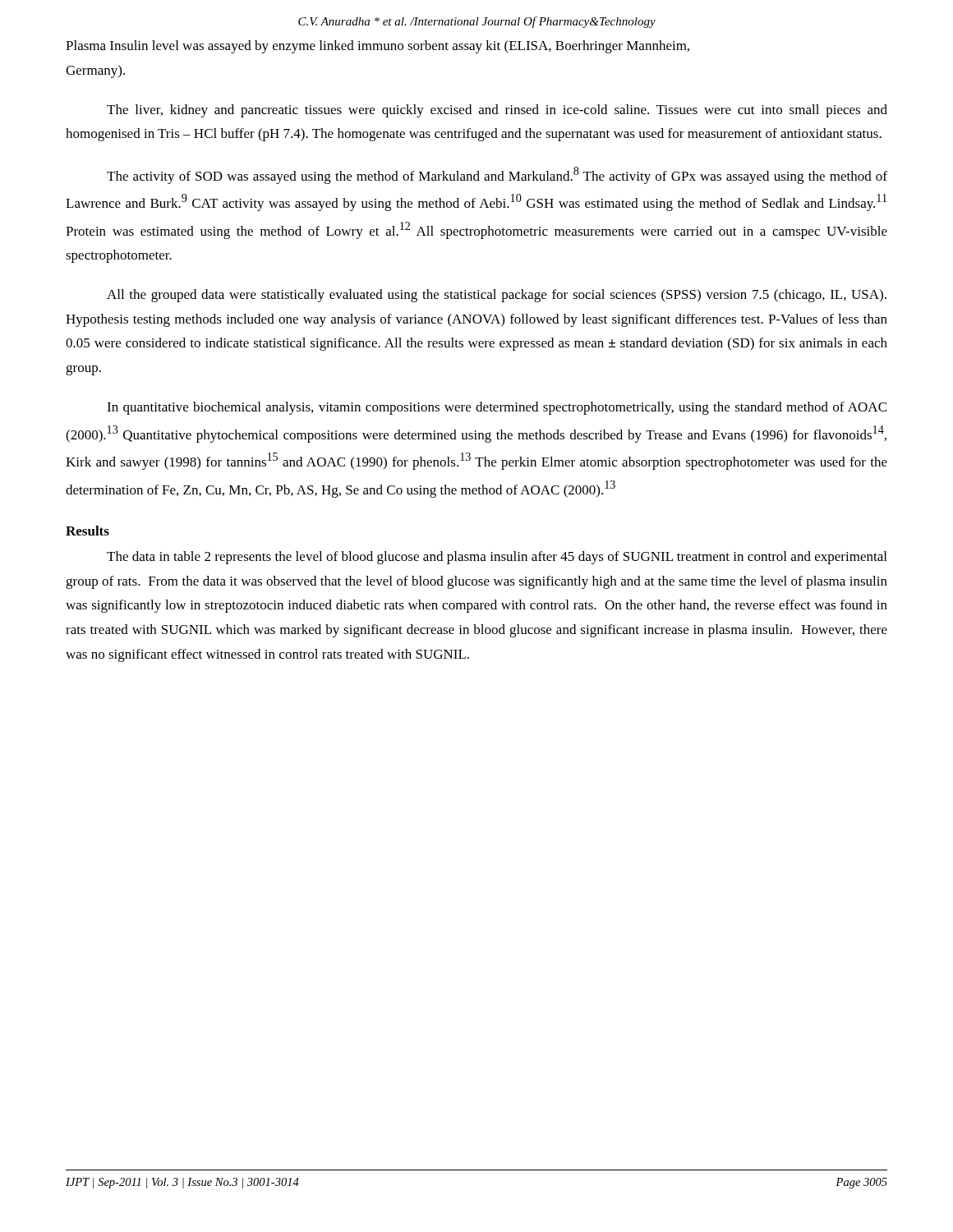Viewport: 953px width, 1232px height.
Task: Find the block on this page that starts "All the grouped data were"
Action: tap(476, 331)
